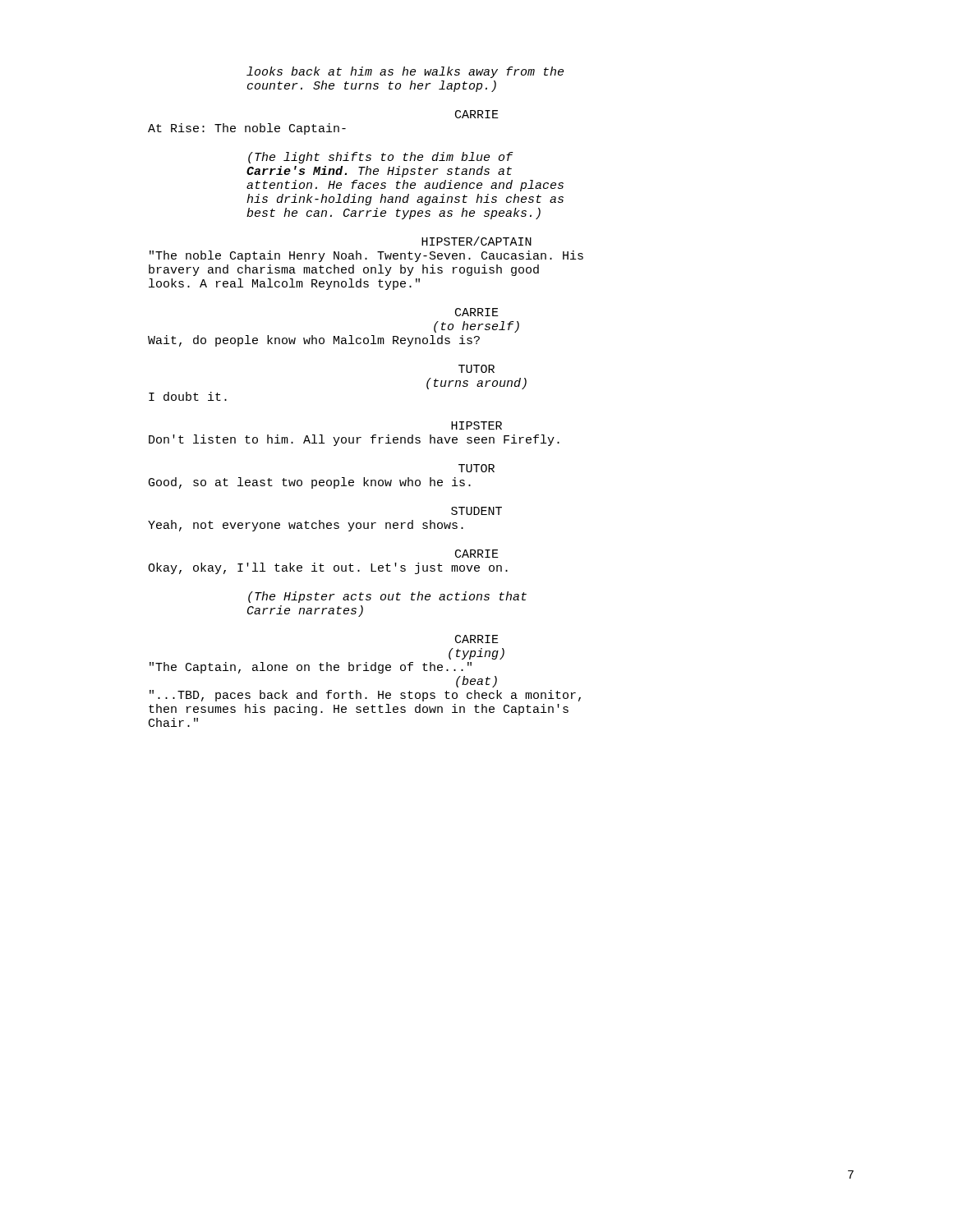Click on the text block that reads "CARRIE (typing) "The Captain,"
Image resolution: width=953 pixels, height=1232 pixels.
pos(476,682)
